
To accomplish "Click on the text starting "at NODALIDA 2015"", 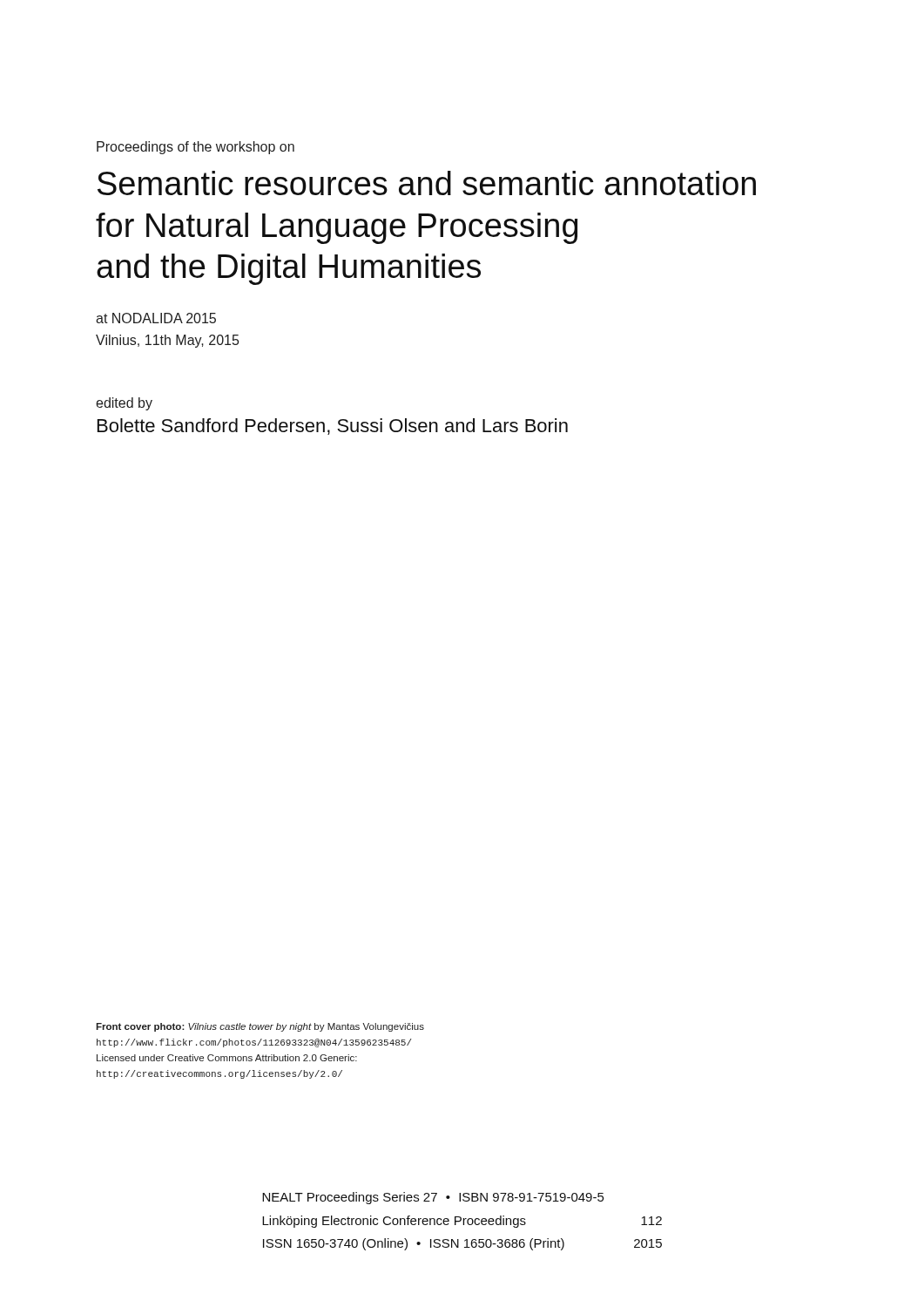I will click(168, 329).
